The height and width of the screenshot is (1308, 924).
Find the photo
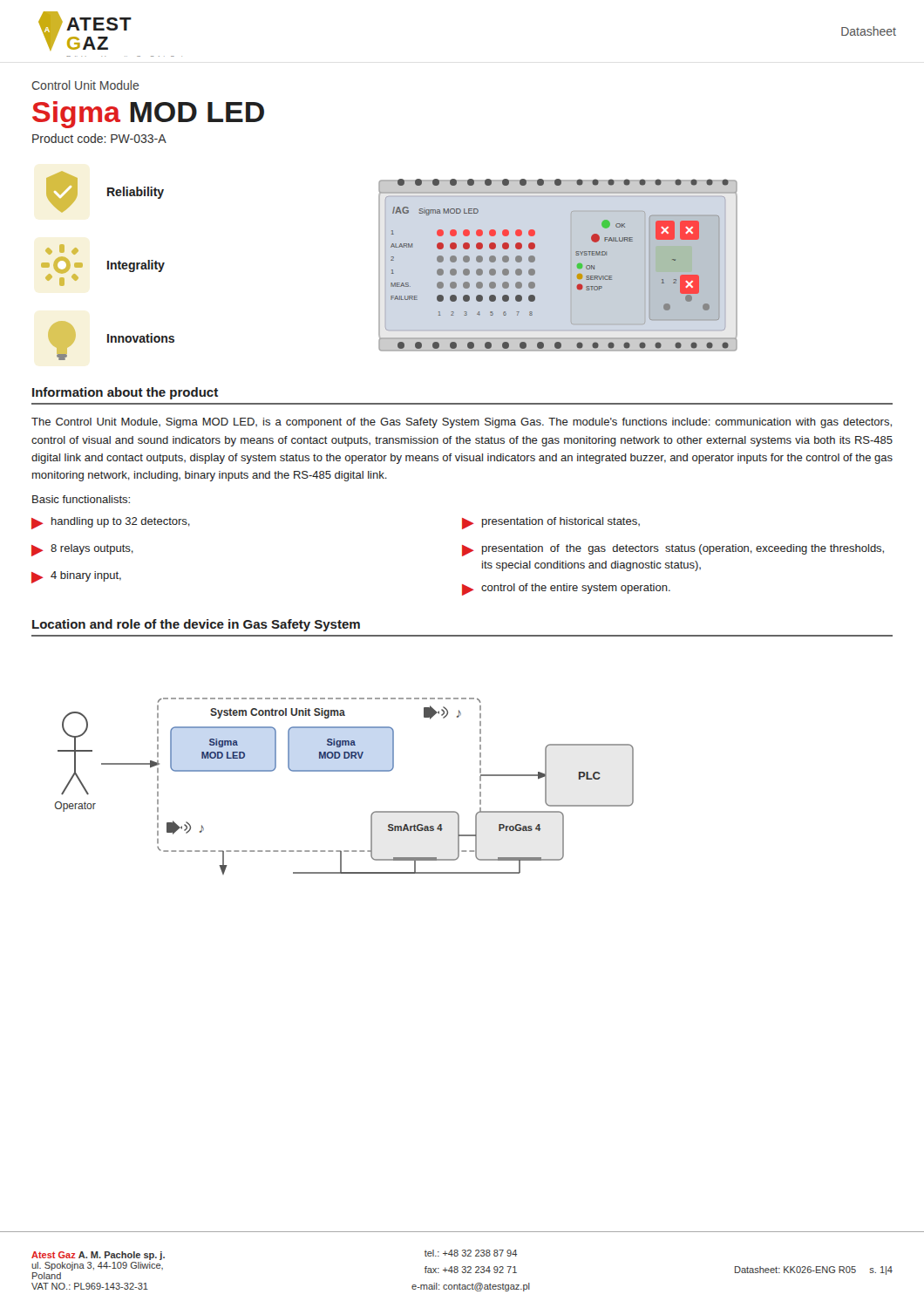click(x=558, y=265)
